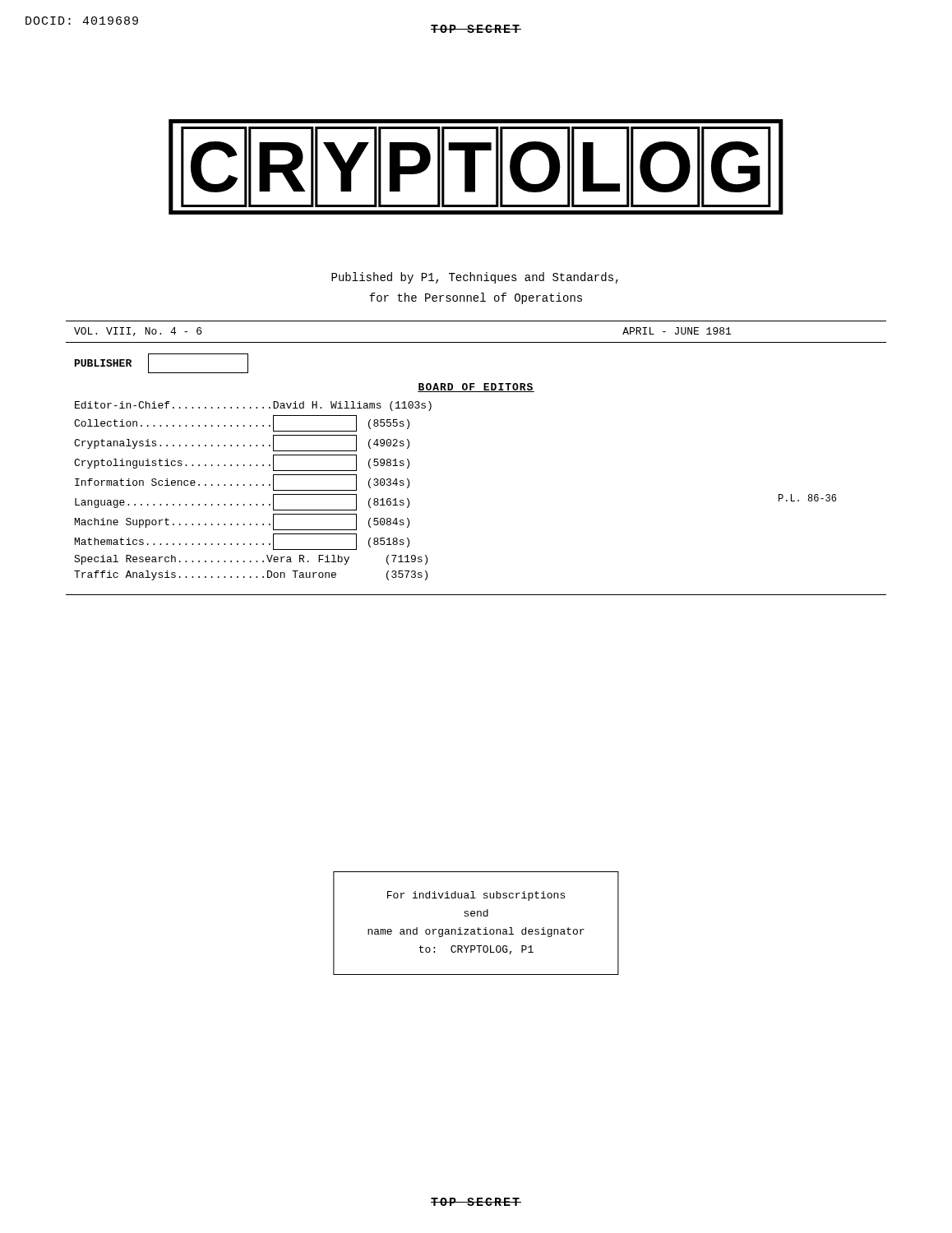Click on the element starting "Special Research..............Vera R."
Viewport: 952px width, 1233px height.
[x=252, y=559]
